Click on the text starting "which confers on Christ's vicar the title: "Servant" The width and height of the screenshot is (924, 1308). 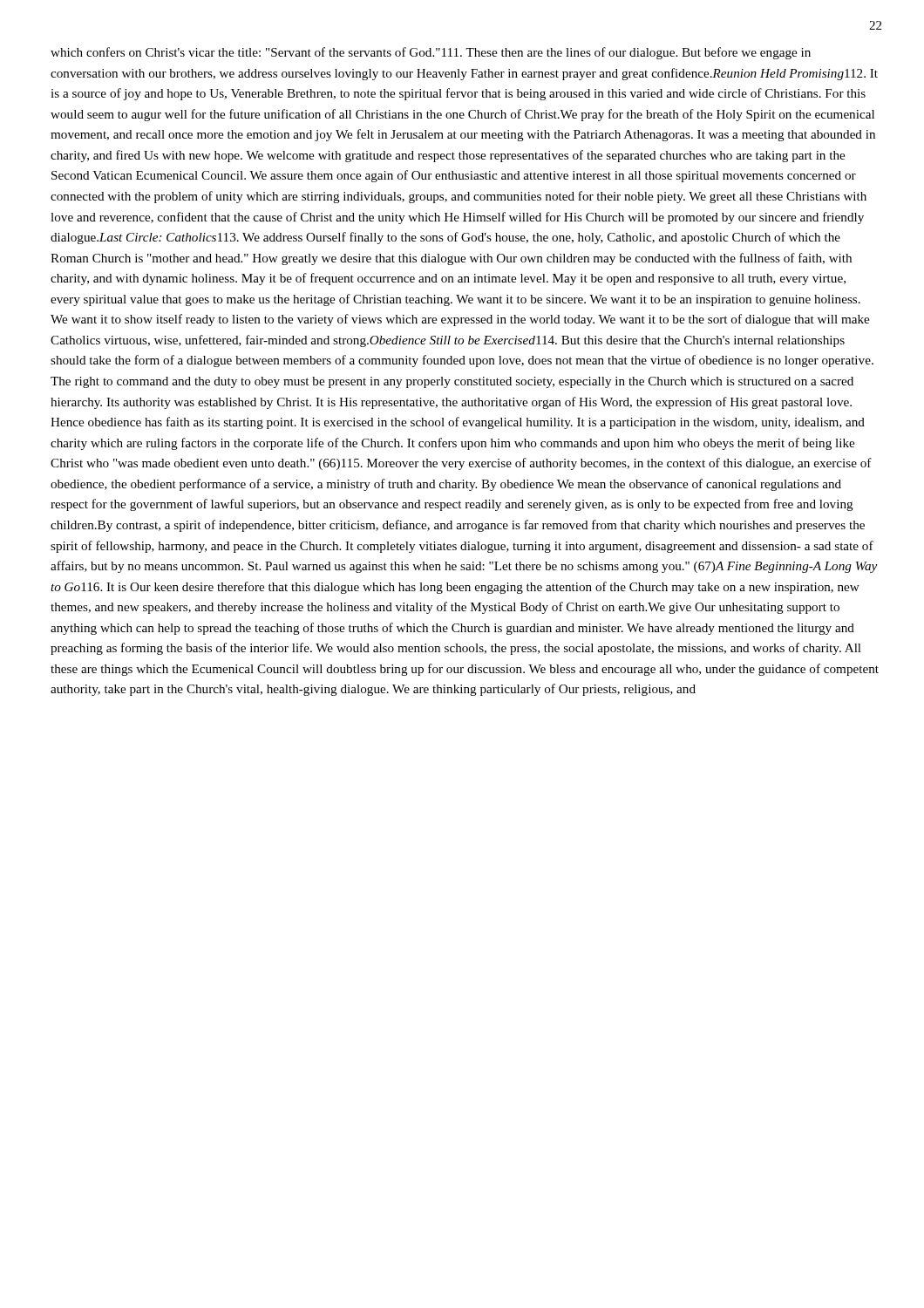pyautogui.click(x=465, y=370)
